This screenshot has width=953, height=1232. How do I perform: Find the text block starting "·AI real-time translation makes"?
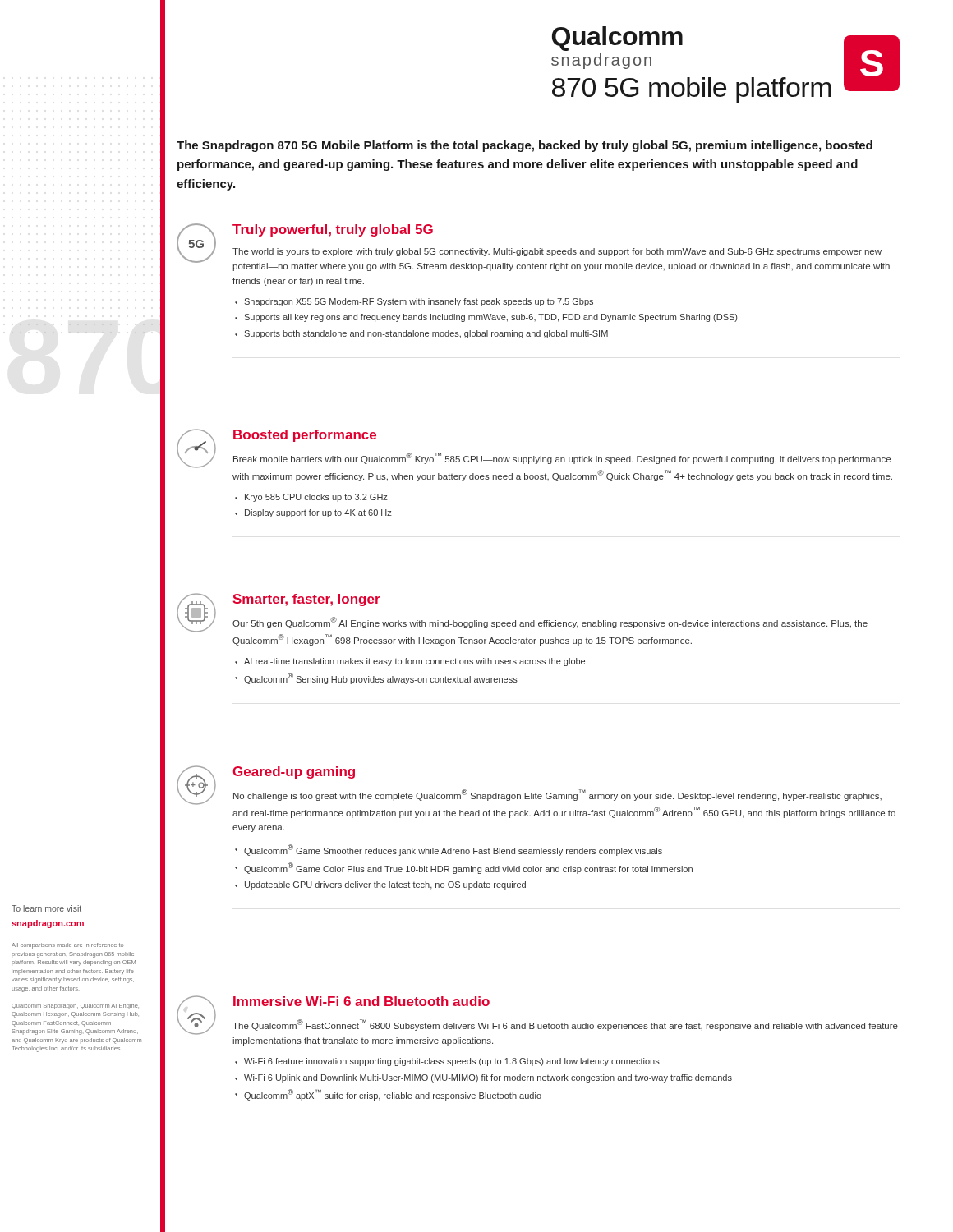pyautogui.click(x=410, y=662)
